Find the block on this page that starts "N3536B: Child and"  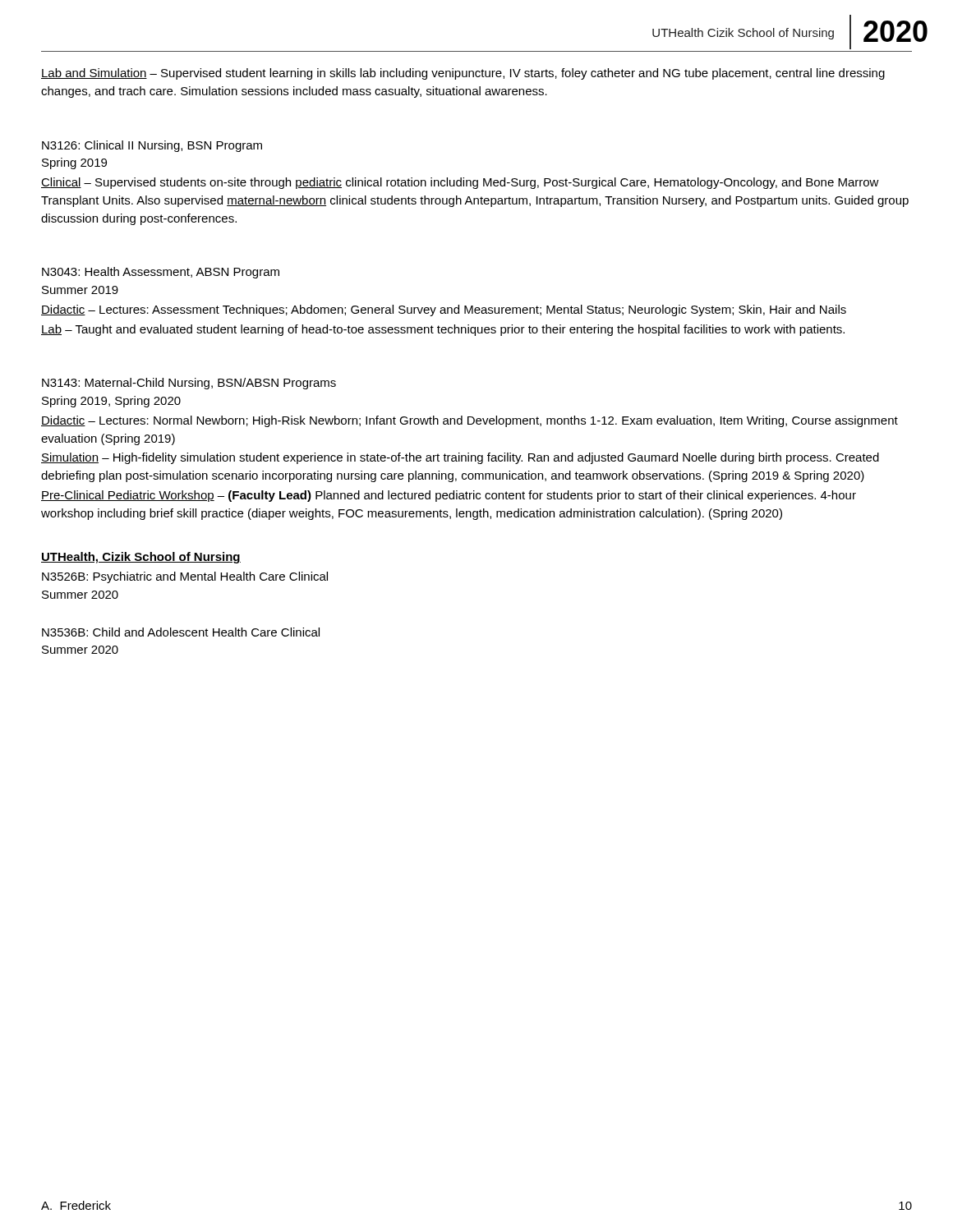pyautogui.click(x=181, y=632)
